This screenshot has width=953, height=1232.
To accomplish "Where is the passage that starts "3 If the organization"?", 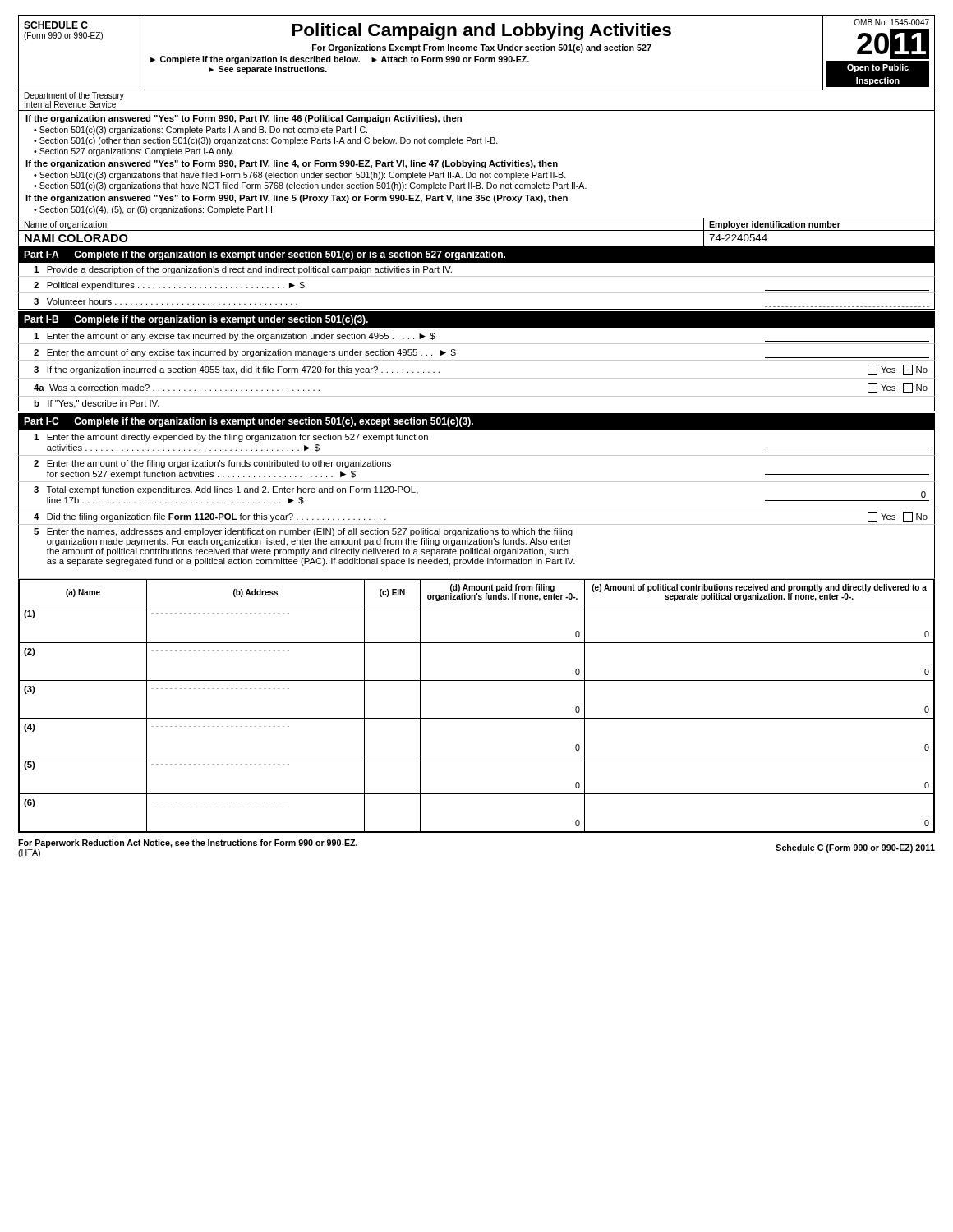I will [x=473, y=369].
